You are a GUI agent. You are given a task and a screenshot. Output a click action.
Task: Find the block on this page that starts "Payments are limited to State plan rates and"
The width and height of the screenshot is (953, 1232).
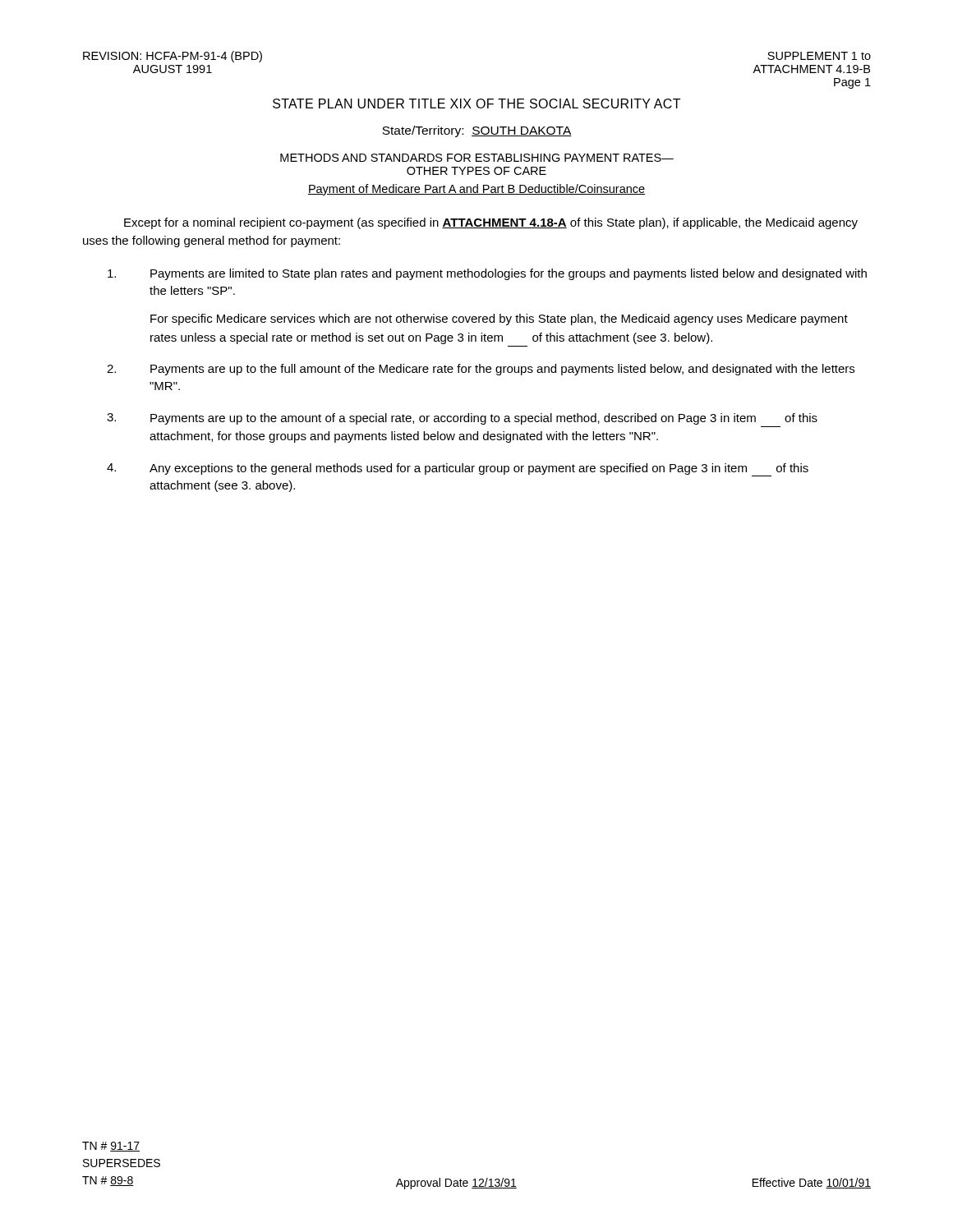tap(476, 305)
